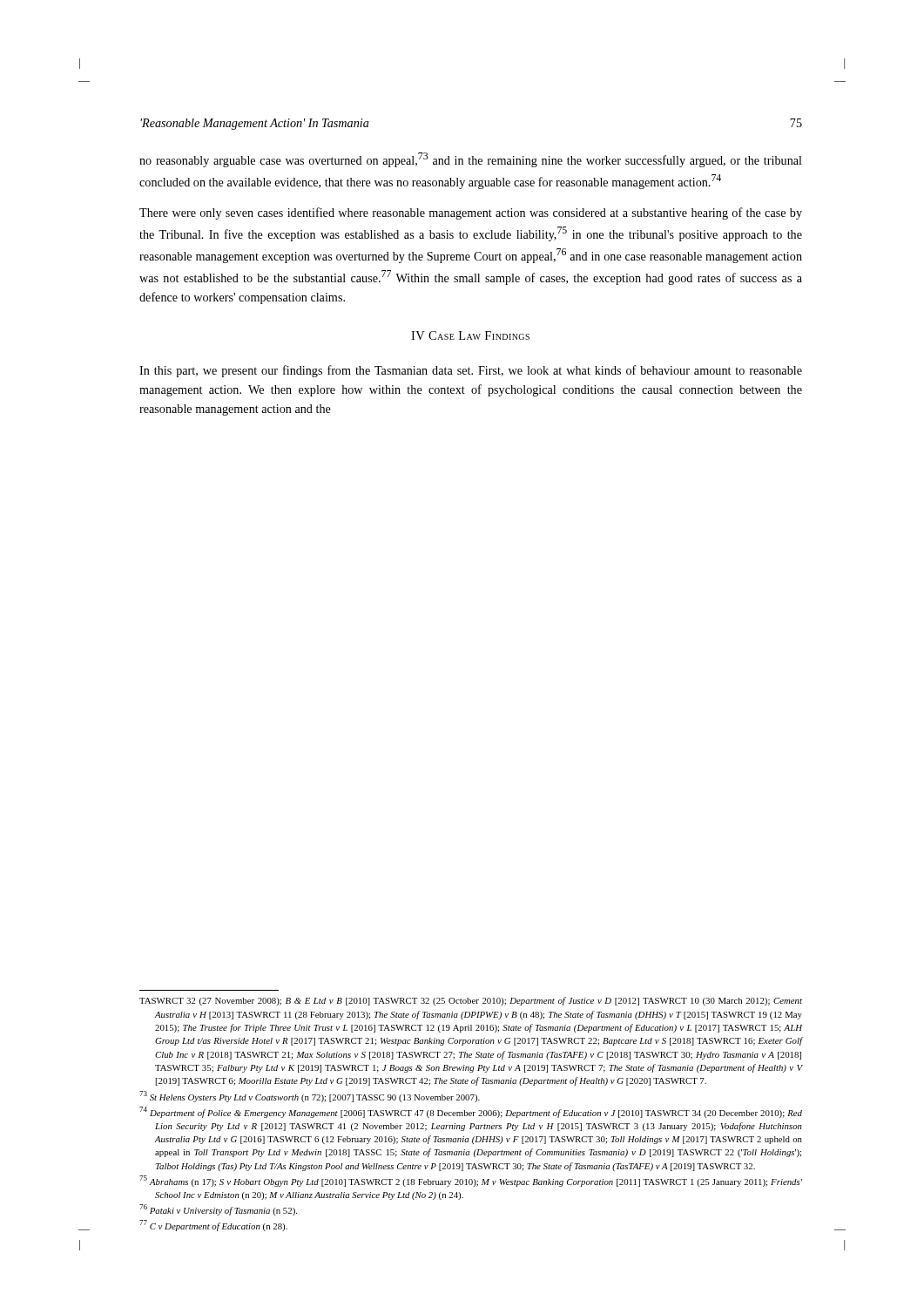Image resolution: width=924 pixels, height=1307 pixels.
Task: Click on the block starting "There were only seven"
Action: coord(471,255)
